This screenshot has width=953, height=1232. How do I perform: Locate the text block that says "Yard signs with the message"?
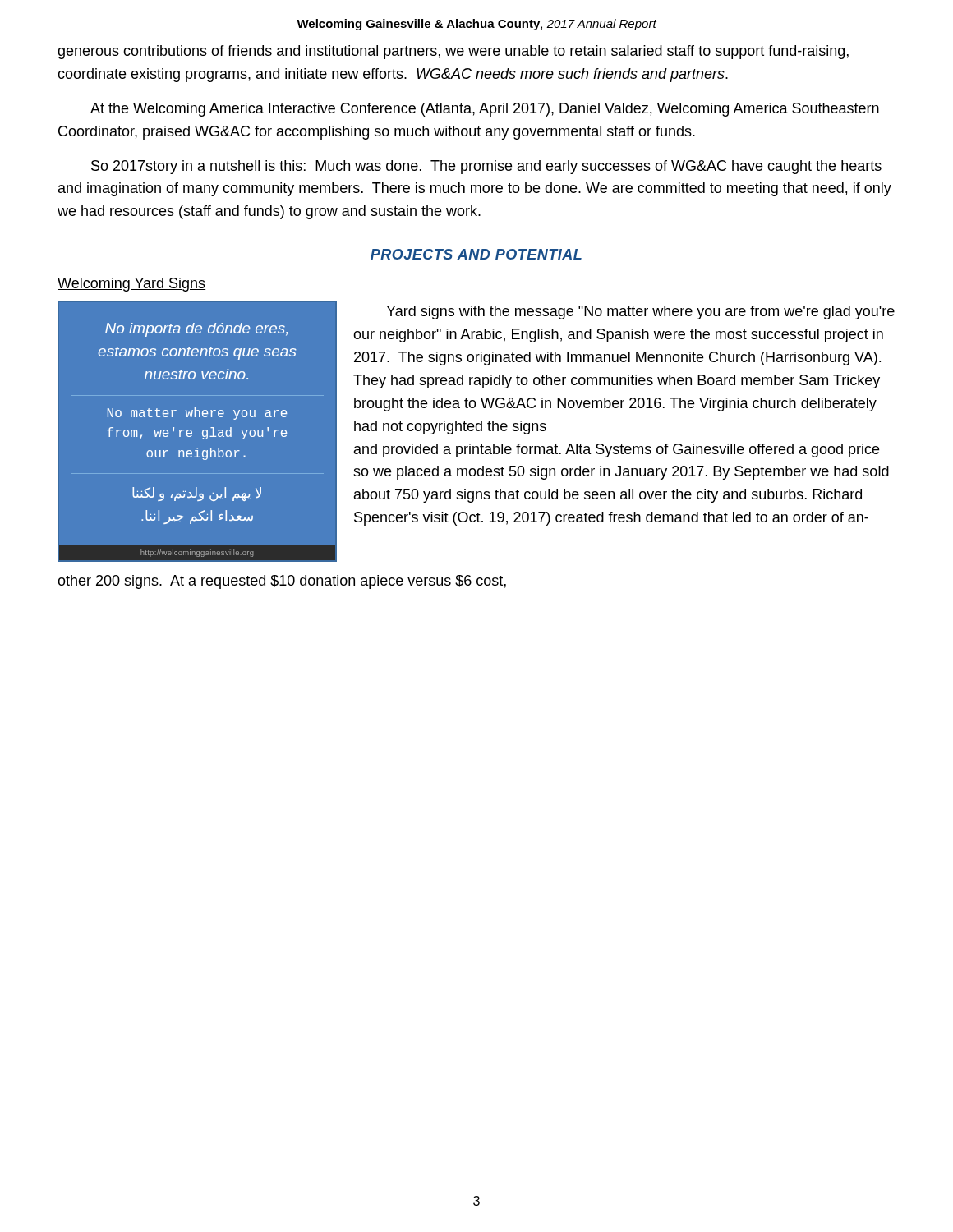624,413
